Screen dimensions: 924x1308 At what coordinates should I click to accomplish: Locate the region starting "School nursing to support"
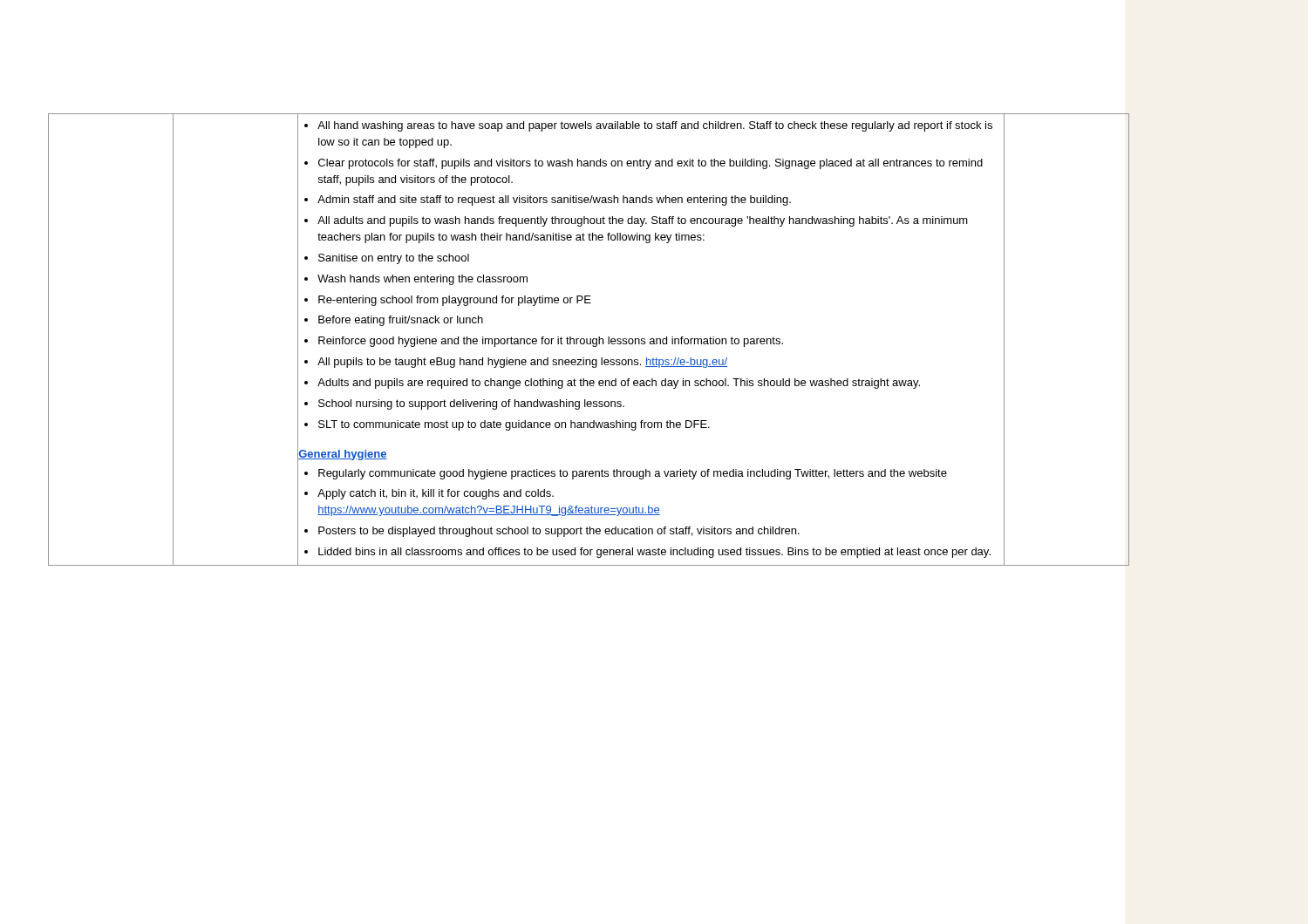tap(471, 403)
